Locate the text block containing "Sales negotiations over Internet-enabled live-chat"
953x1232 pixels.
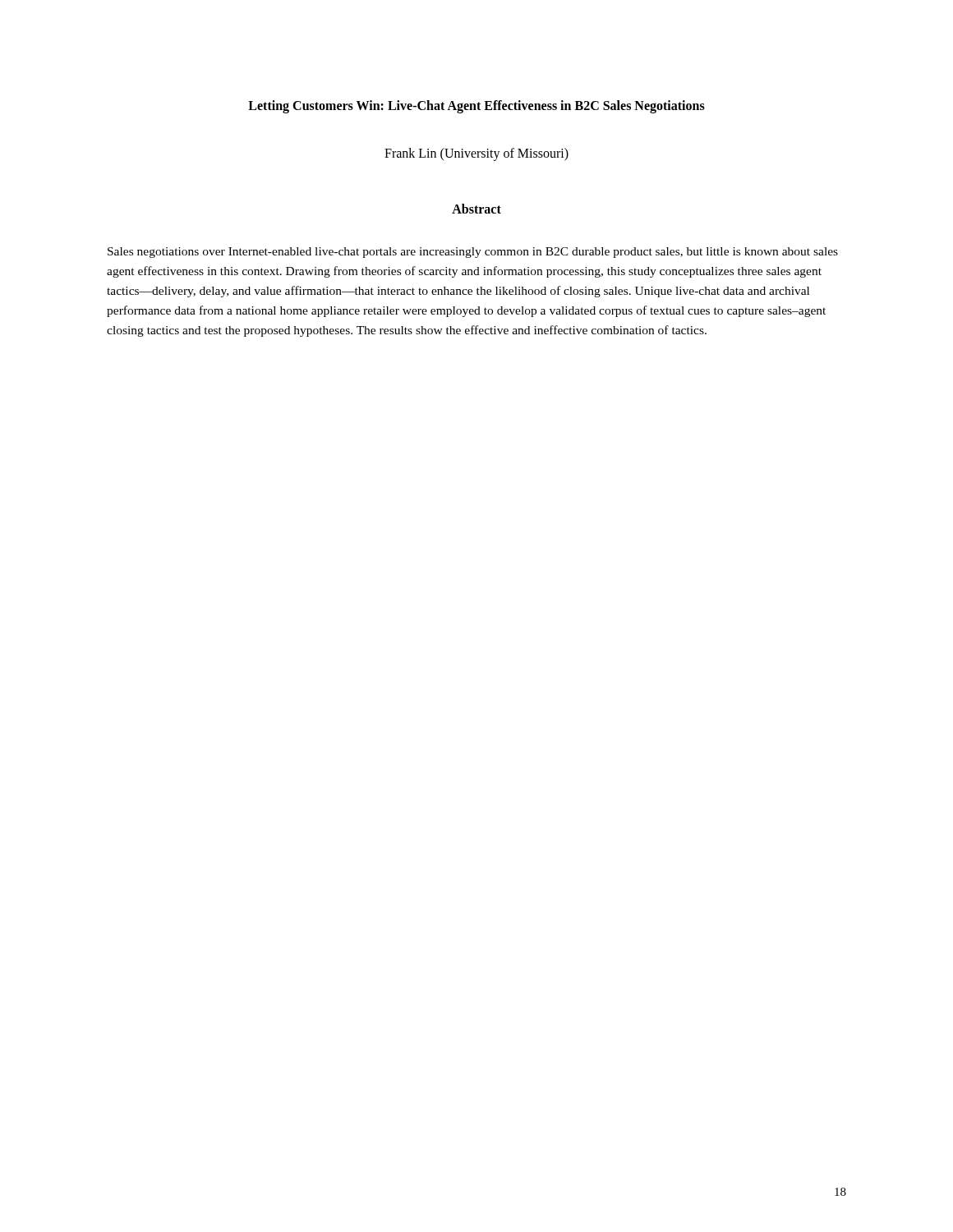coord(472,290)
